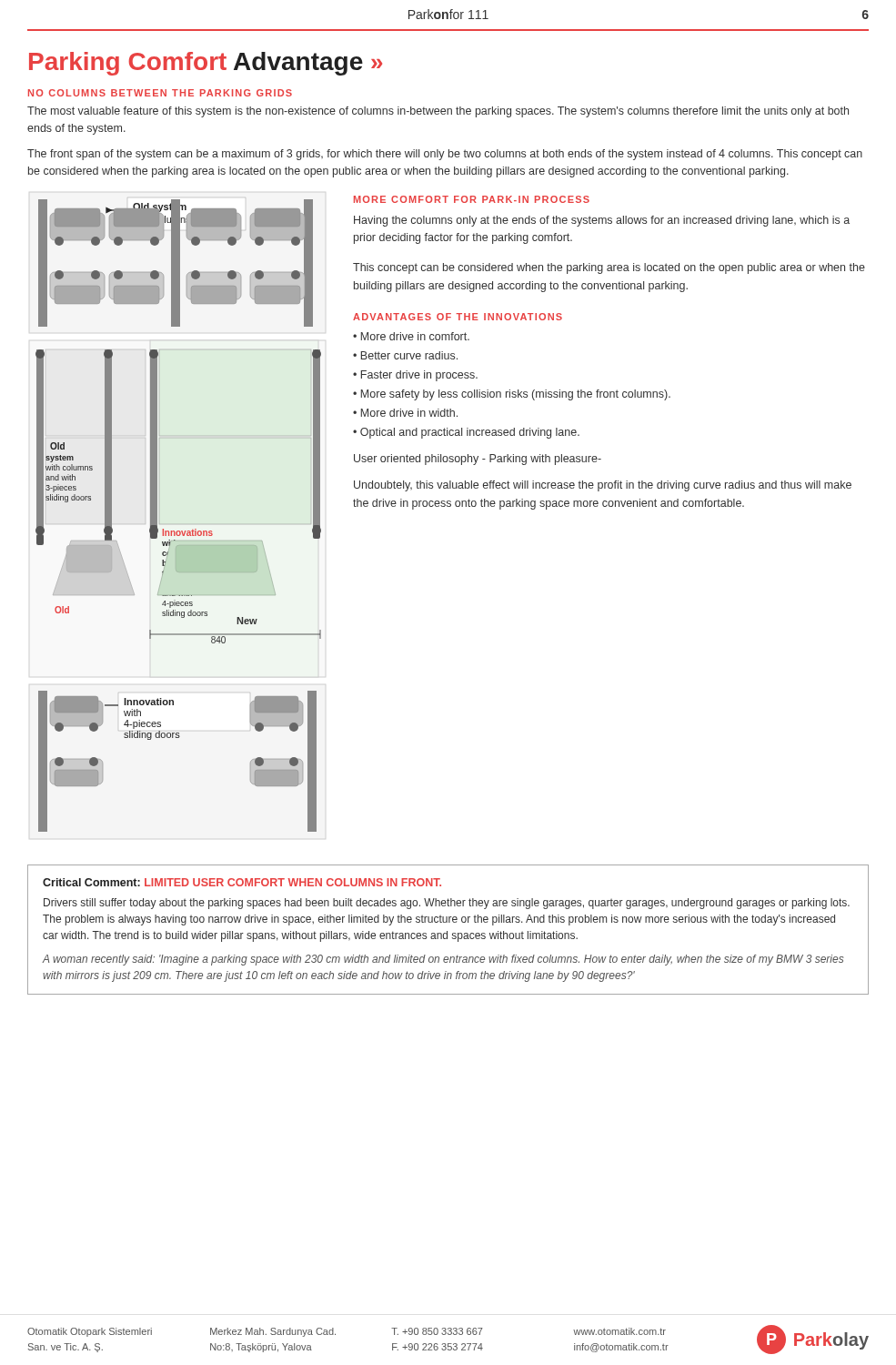Navigate to the element starting "Having the columns only at the ends of"

601,229
